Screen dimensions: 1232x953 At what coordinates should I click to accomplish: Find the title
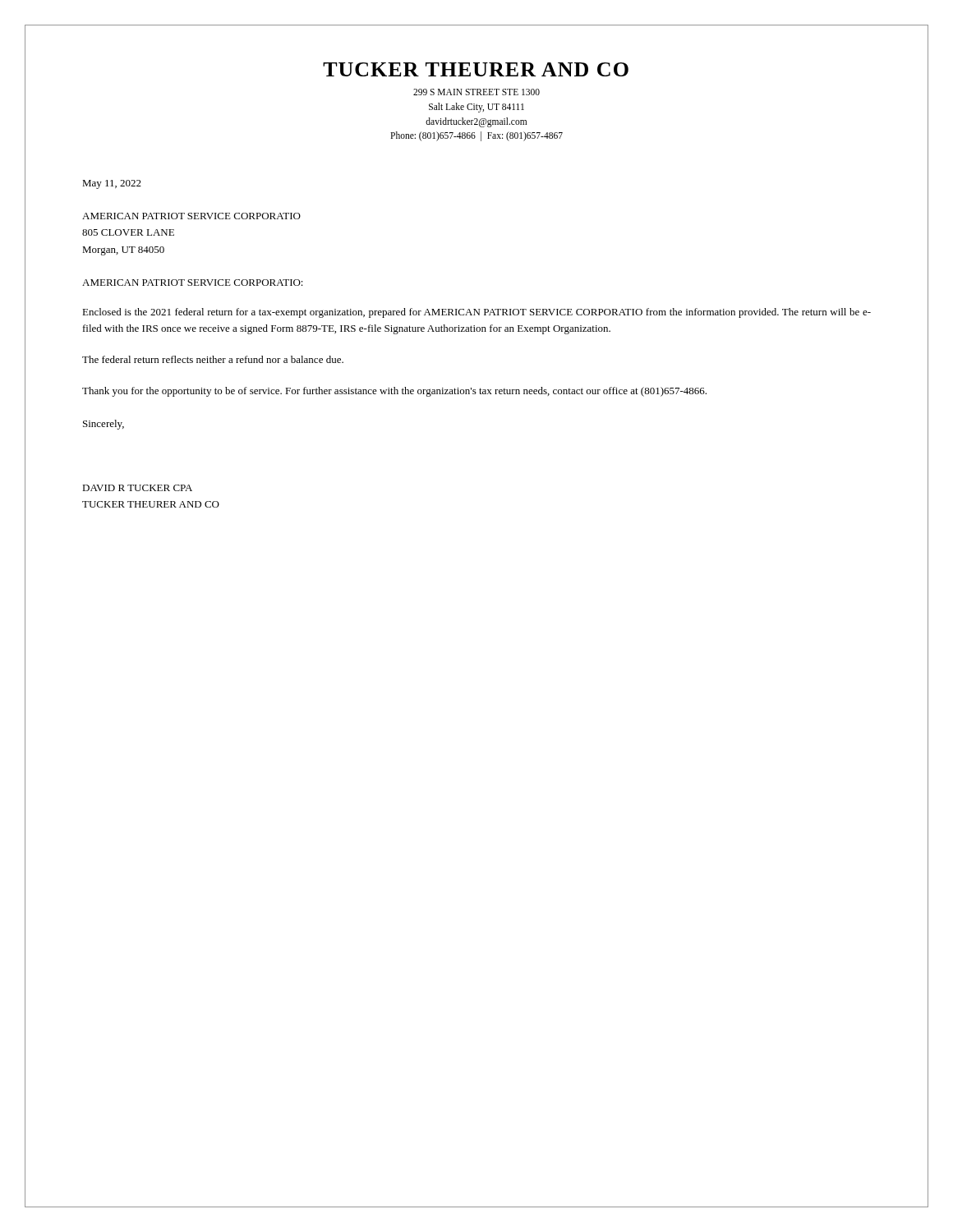point(476,69)
